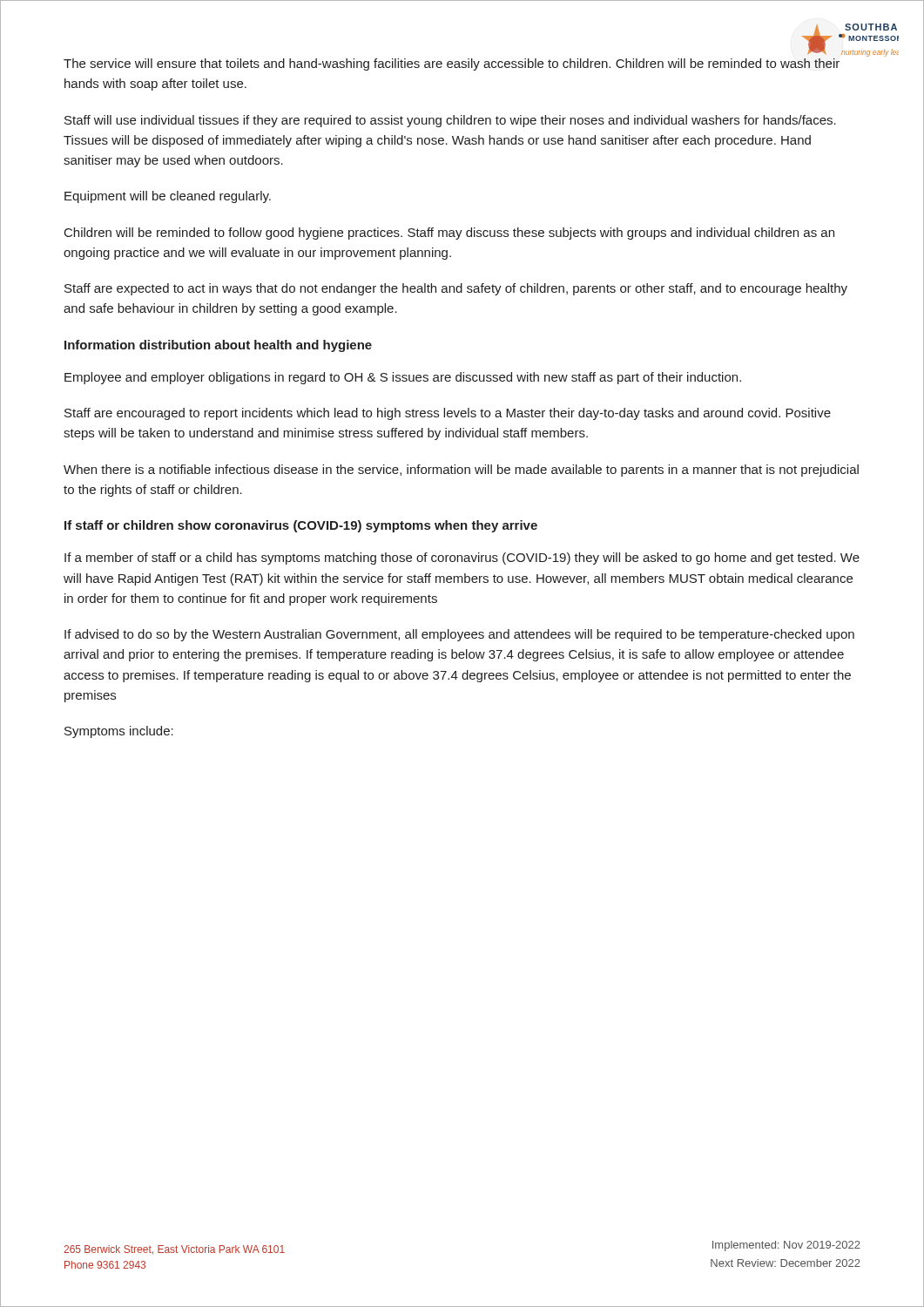The width and height of the screenshot is (924, 1307).
Task: Select the region starting "Employee and employer"
Action: coord(403,377)
